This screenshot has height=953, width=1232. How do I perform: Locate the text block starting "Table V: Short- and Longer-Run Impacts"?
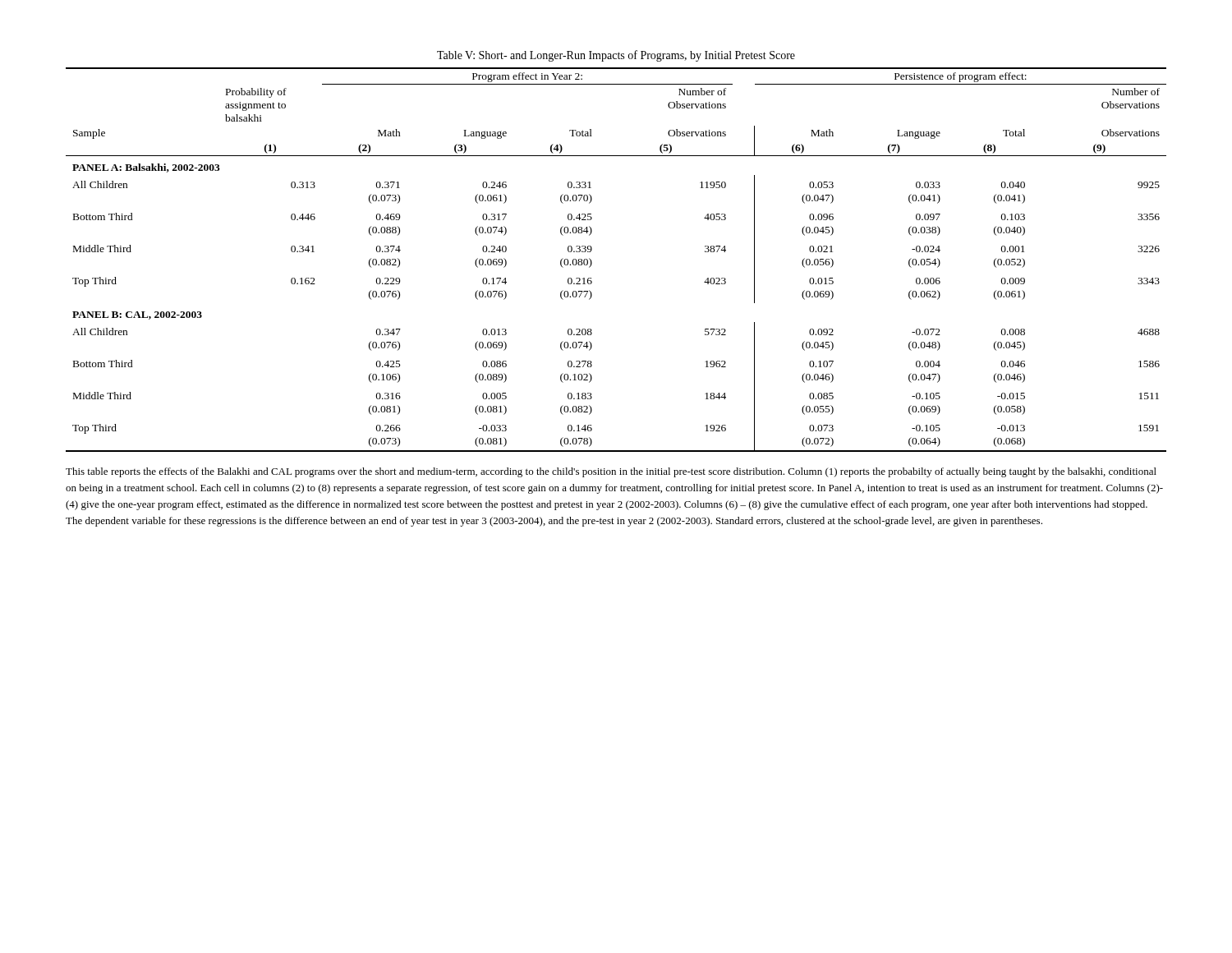pos(616,55)
